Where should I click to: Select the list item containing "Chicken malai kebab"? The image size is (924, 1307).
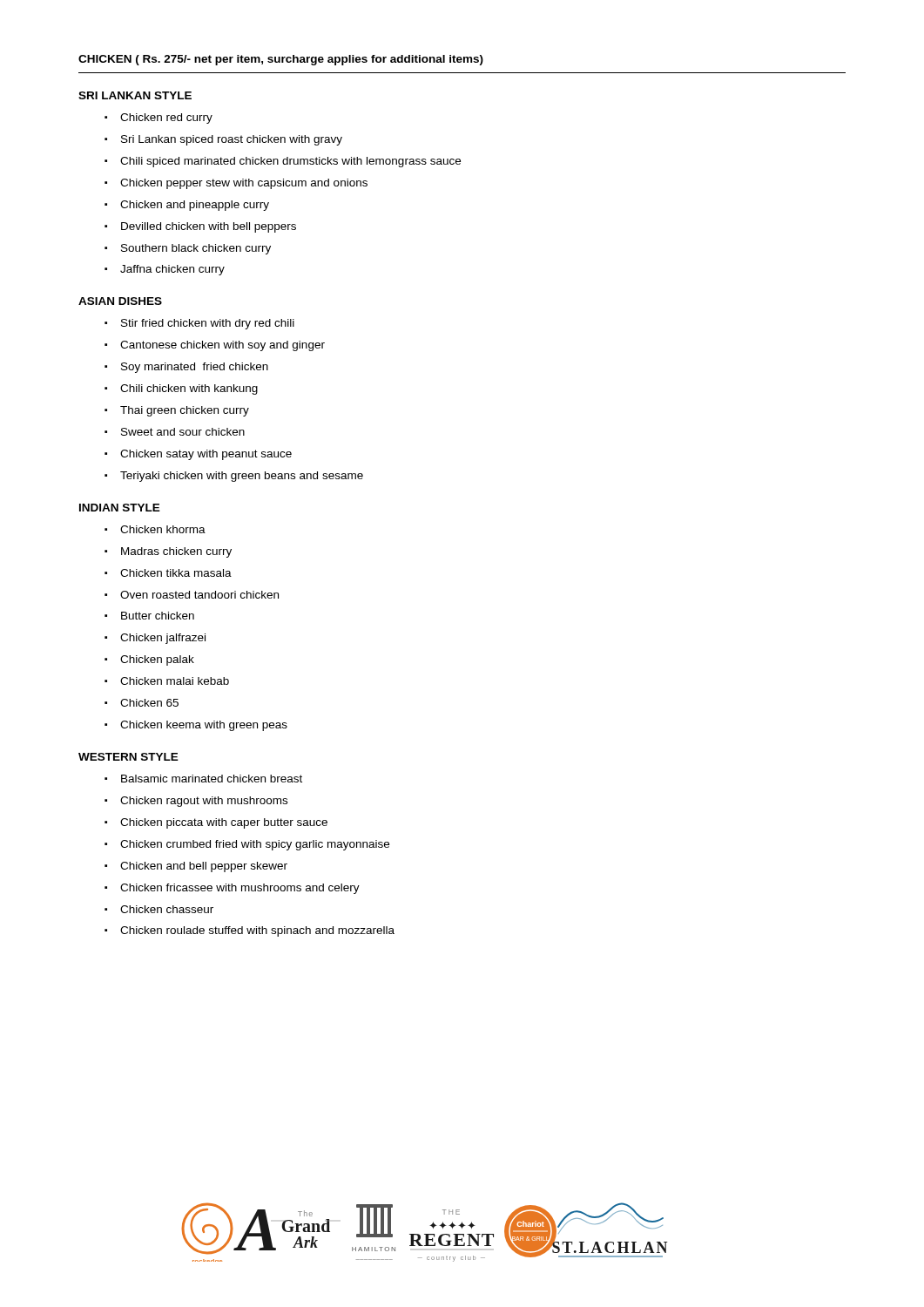click(175, 681)
